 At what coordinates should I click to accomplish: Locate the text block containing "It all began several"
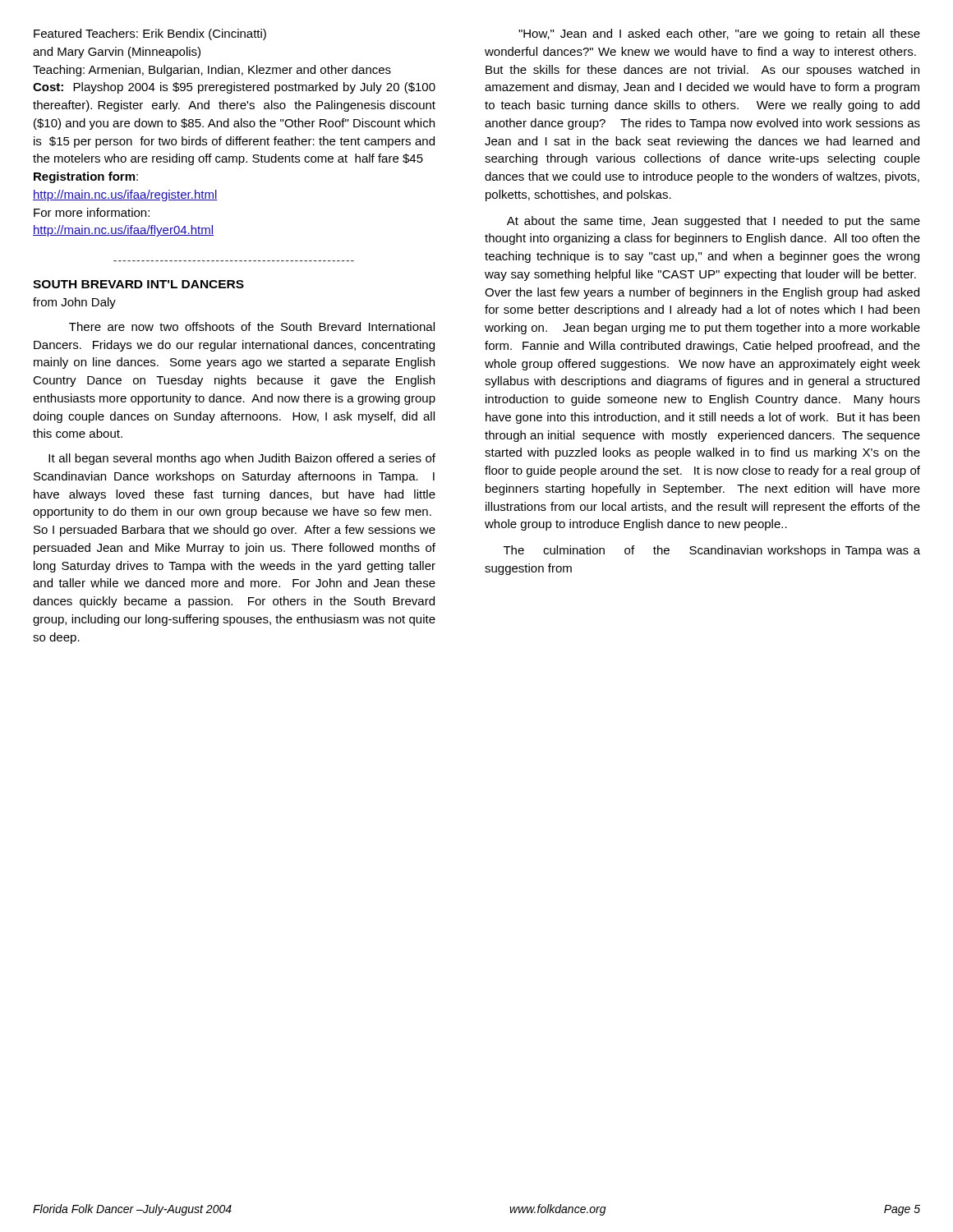(x=234, y=547)
